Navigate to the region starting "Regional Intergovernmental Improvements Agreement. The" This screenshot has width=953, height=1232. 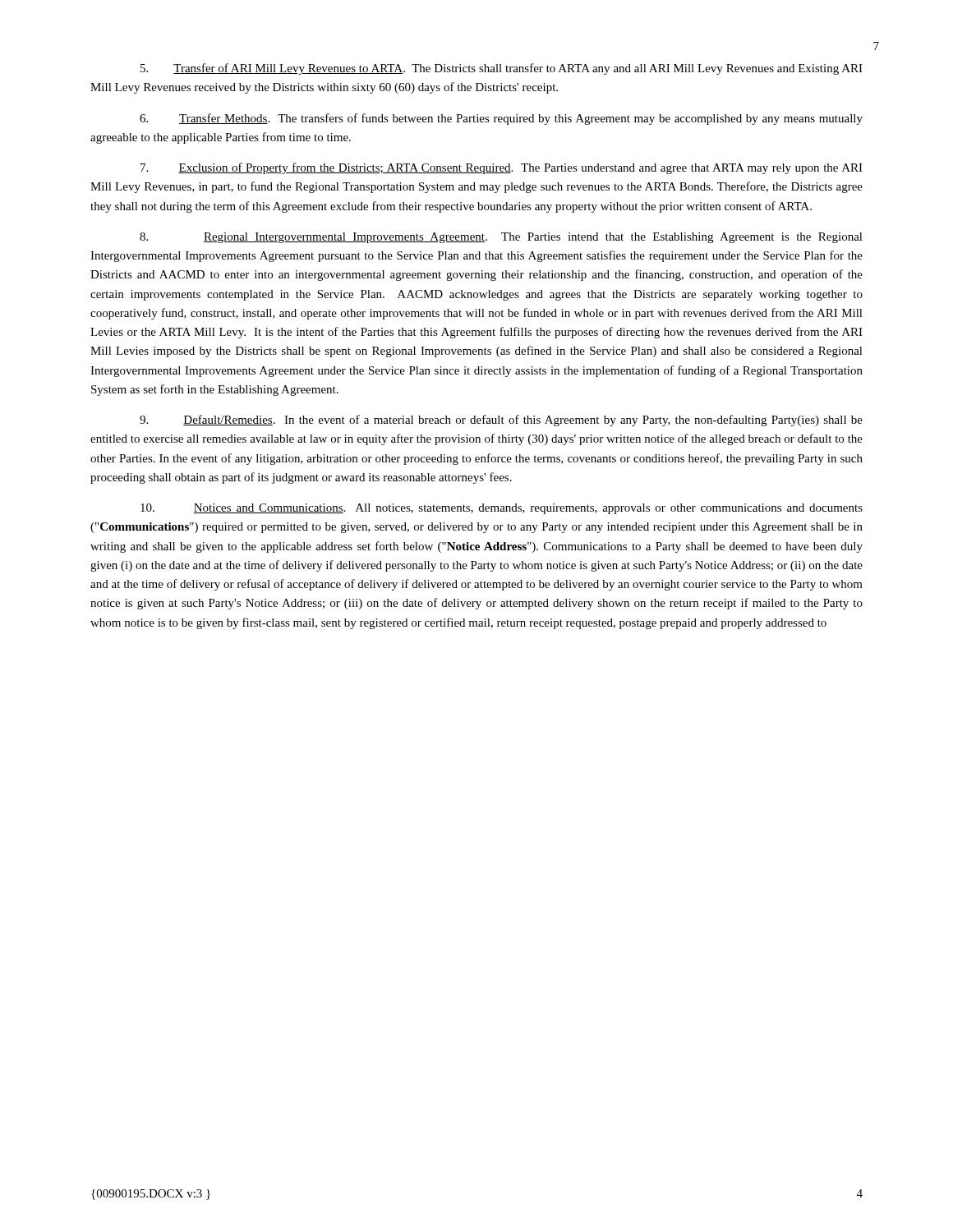[476, 313]
